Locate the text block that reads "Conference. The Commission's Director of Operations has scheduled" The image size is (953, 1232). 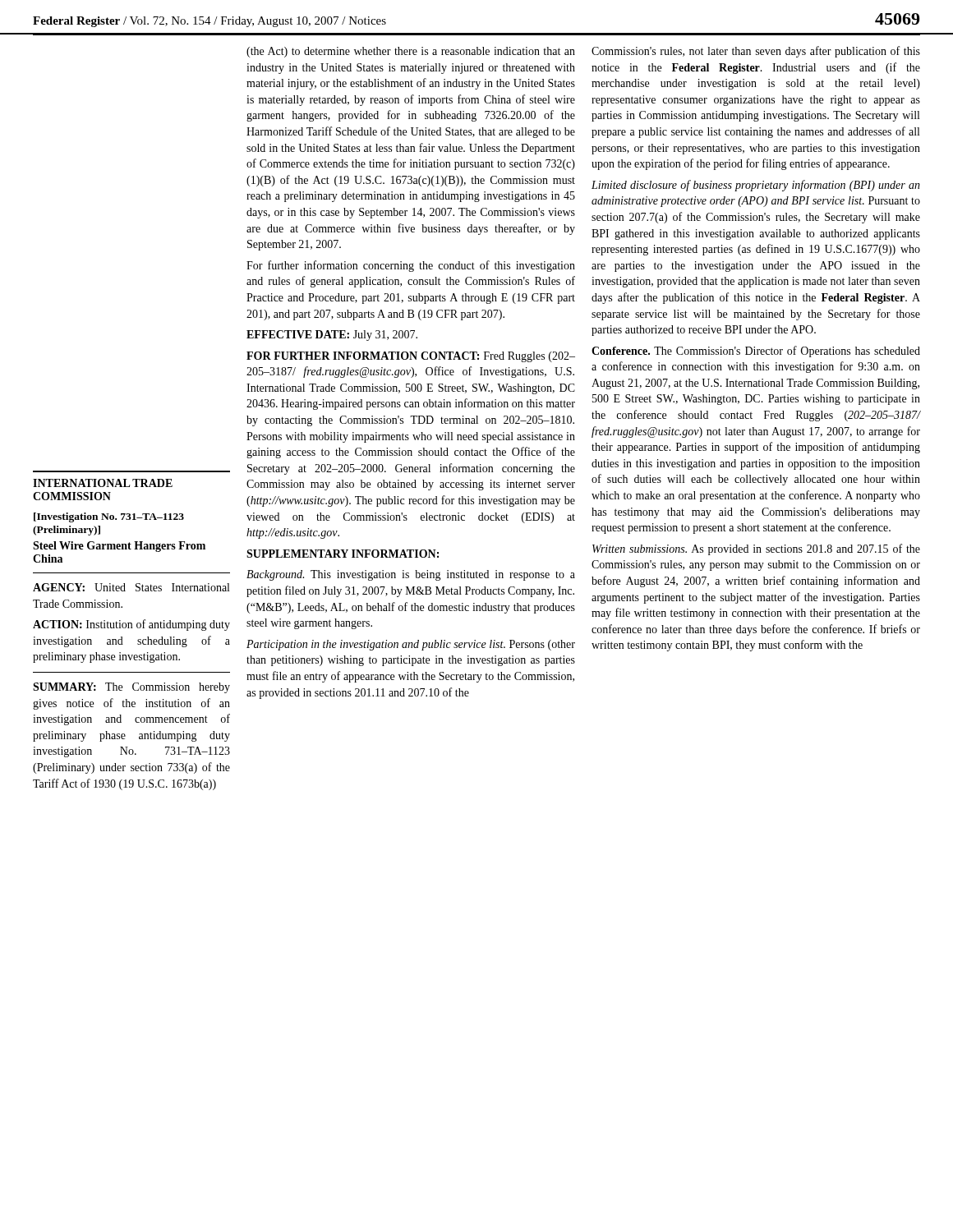point(756,440)
